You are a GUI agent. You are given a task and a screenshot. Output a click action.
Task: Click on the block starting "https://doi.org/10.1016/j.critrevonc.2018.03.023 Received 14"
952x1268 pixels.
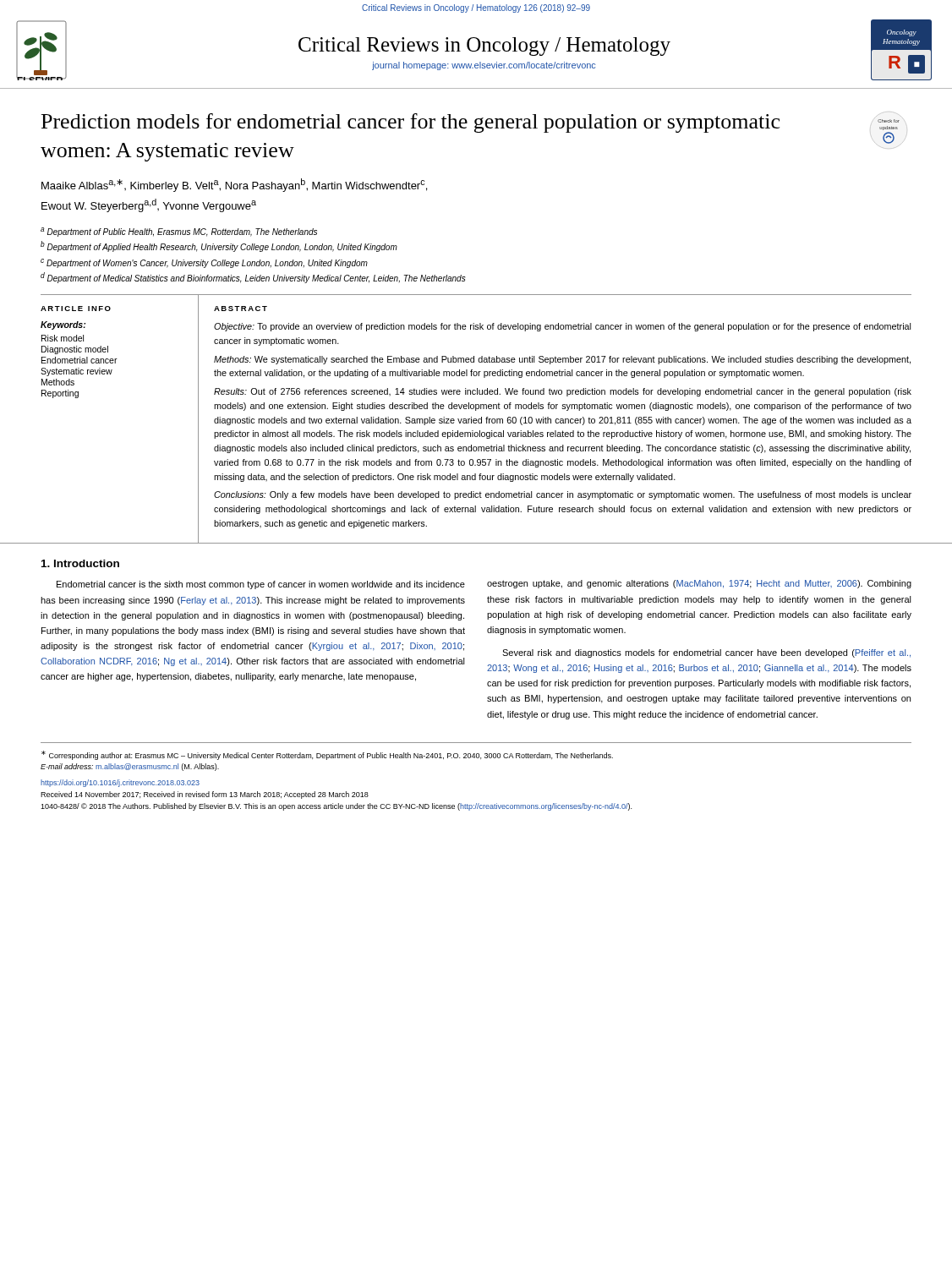click(336, 794)
